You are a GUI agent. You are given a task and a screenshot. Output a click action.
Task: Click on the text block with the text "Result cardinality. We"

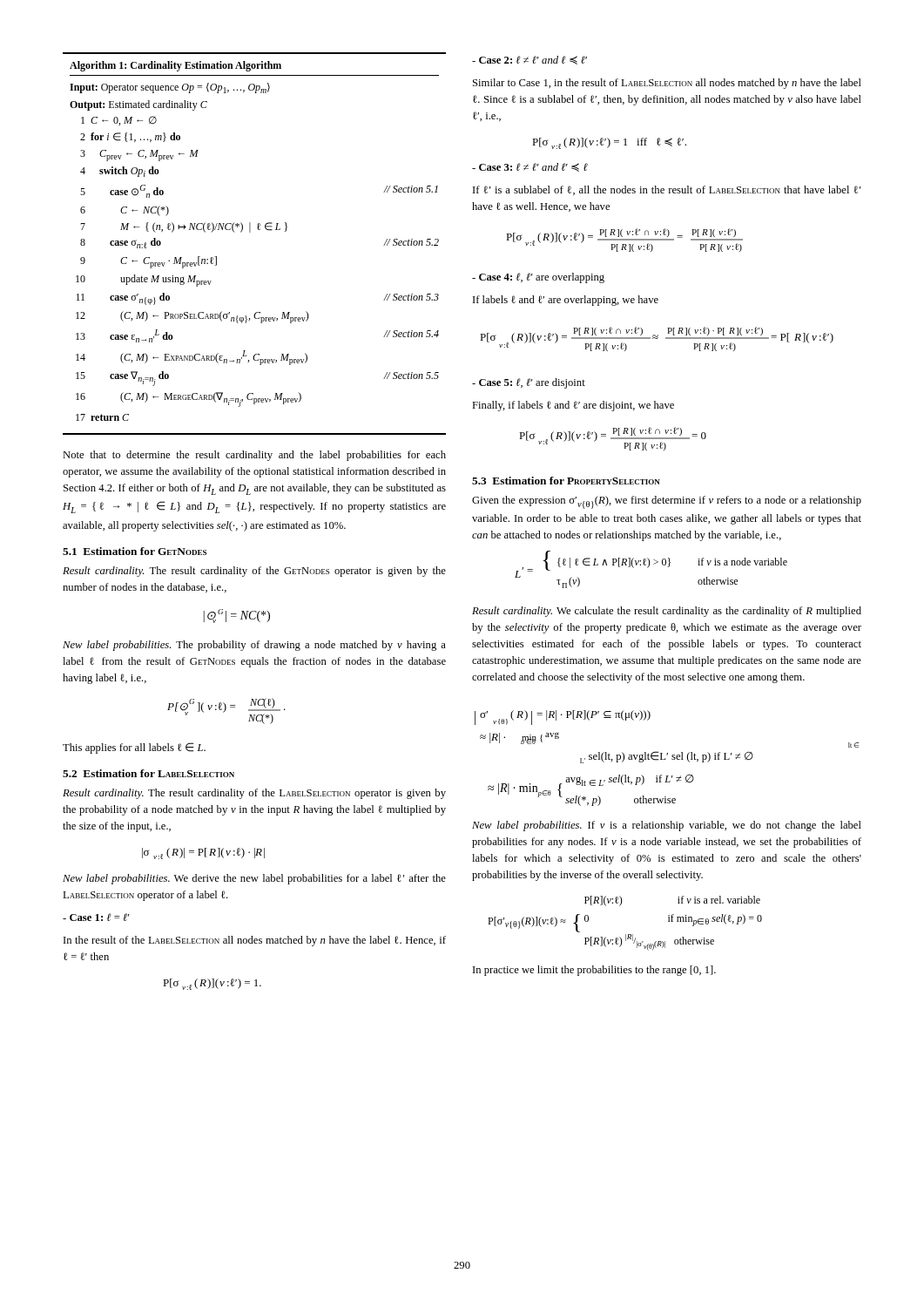tap(667, 645)
